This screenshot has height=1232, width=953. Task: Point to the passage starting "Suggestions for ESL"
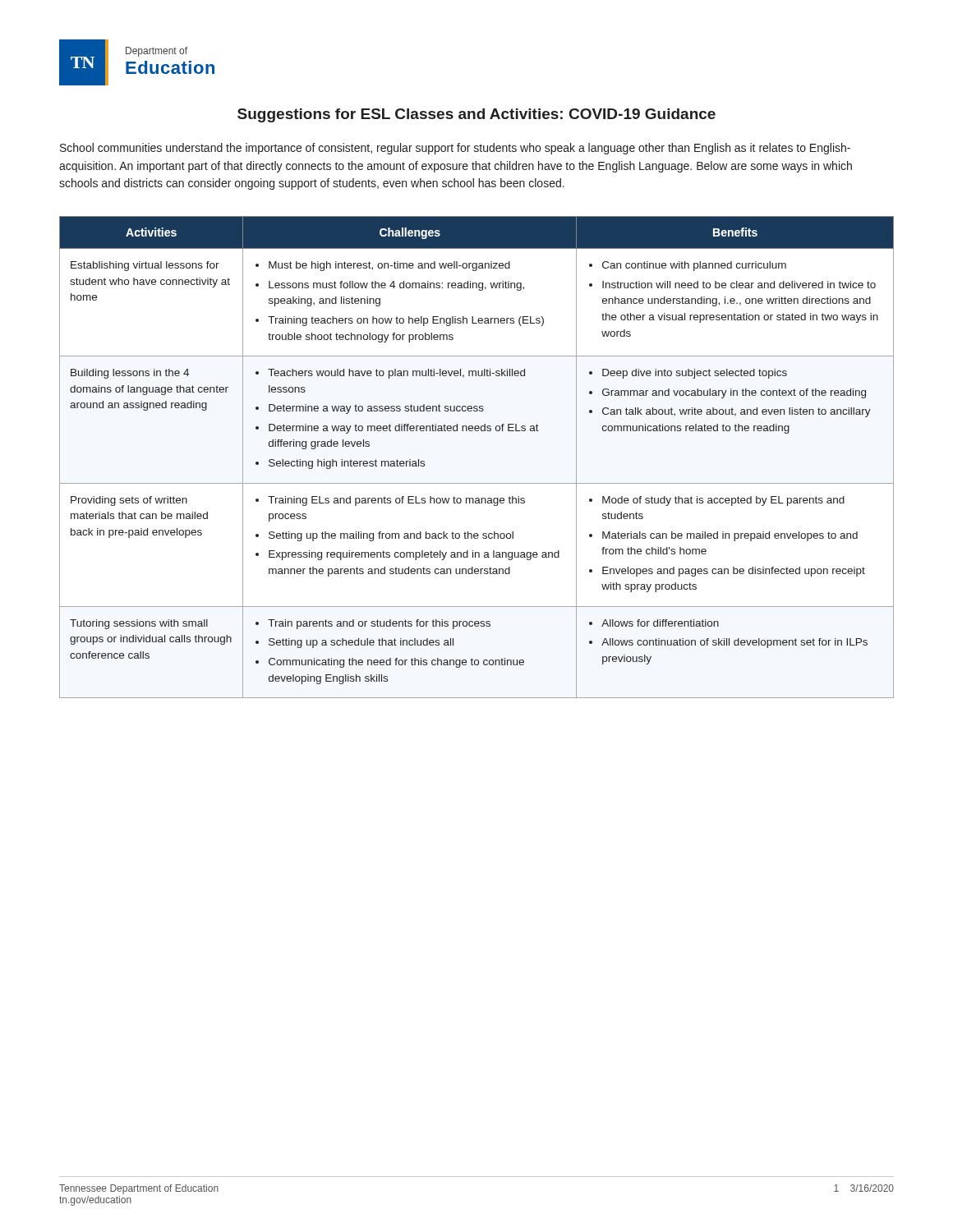476,114
